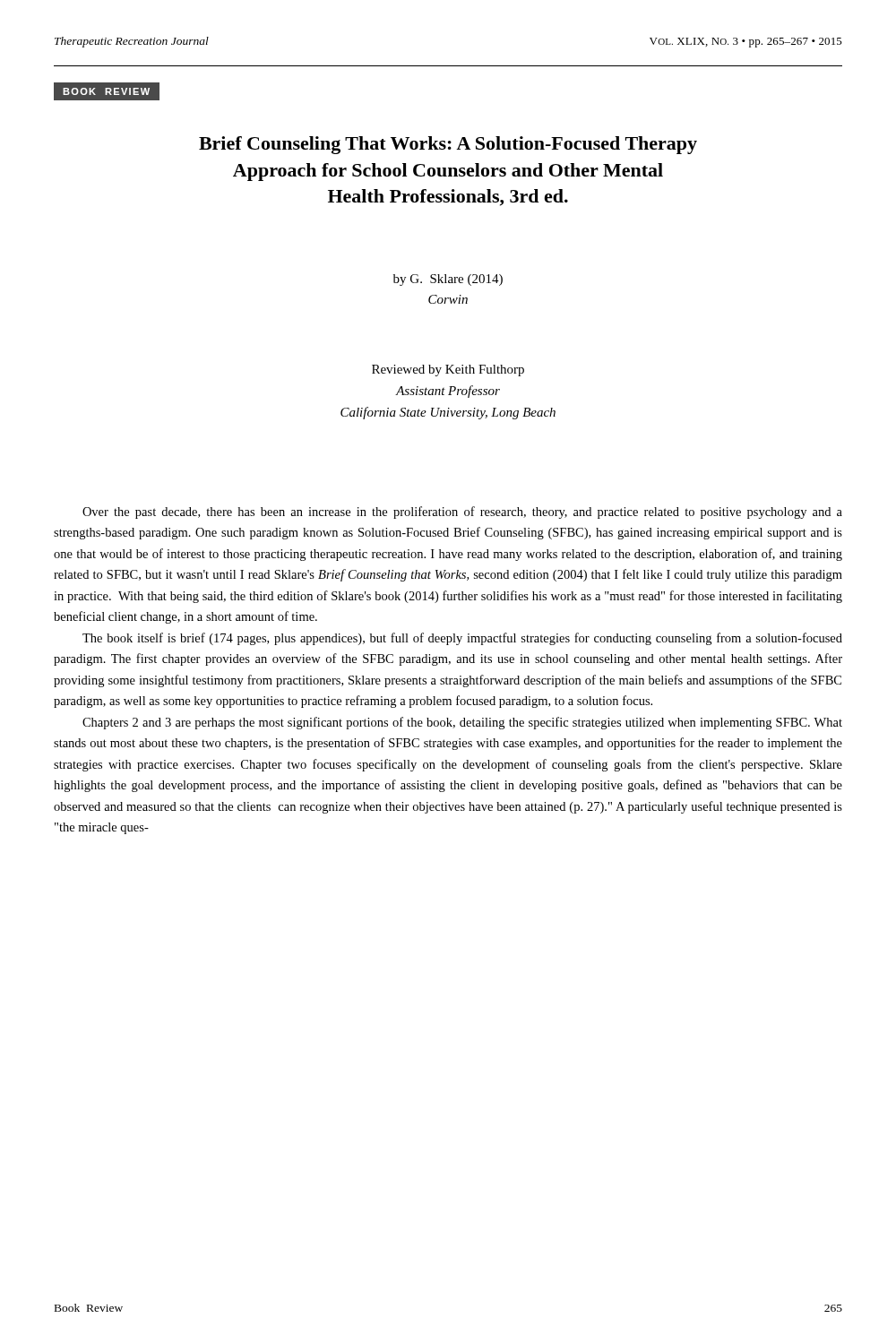Locate the text block starting "by G. Sklare (2014) Corwin"
Image resolution: width=896 pixels, height=1344 pixels.
point(448,289)
